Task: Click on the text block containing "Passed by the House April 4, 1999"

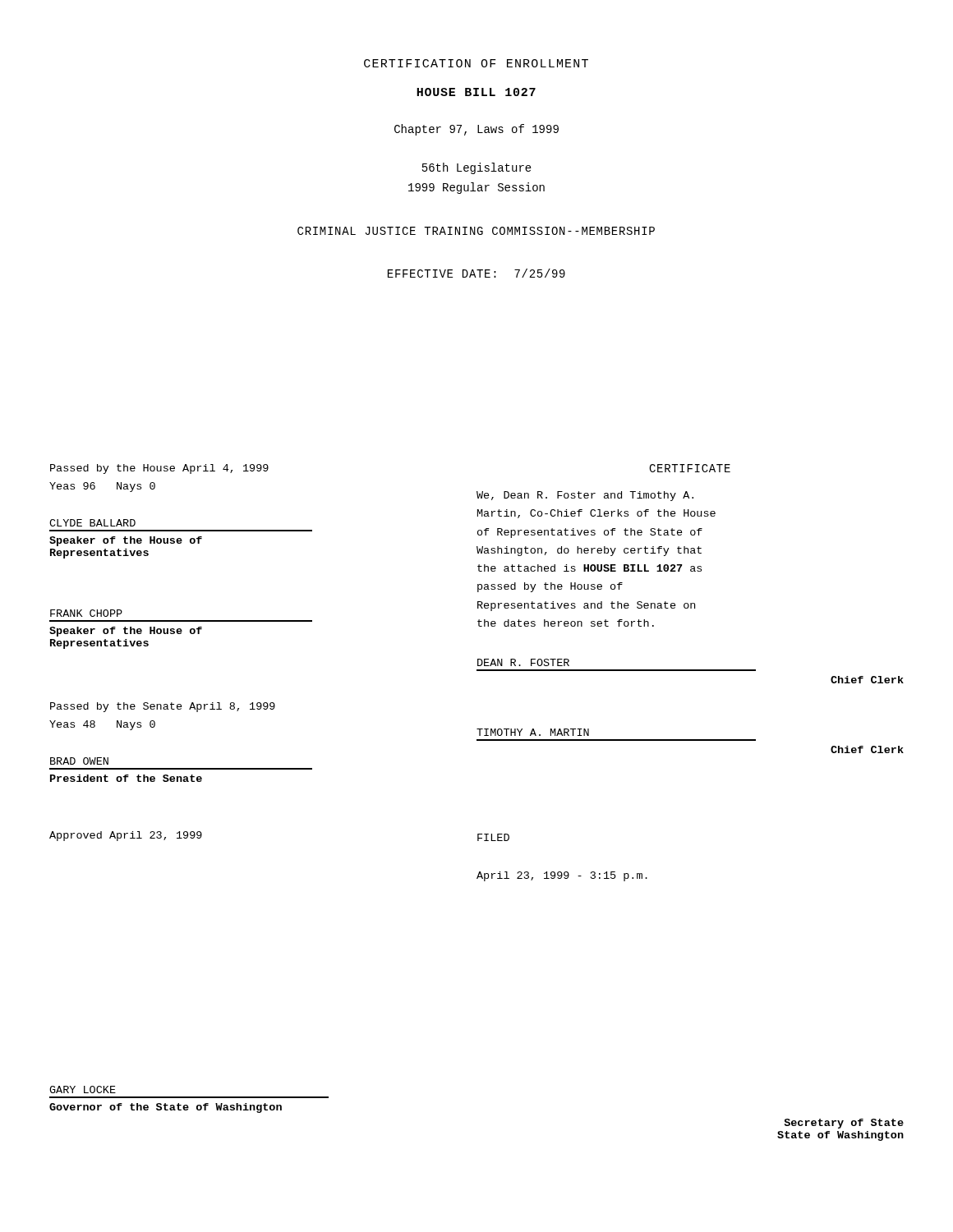Action: [159, 477]
